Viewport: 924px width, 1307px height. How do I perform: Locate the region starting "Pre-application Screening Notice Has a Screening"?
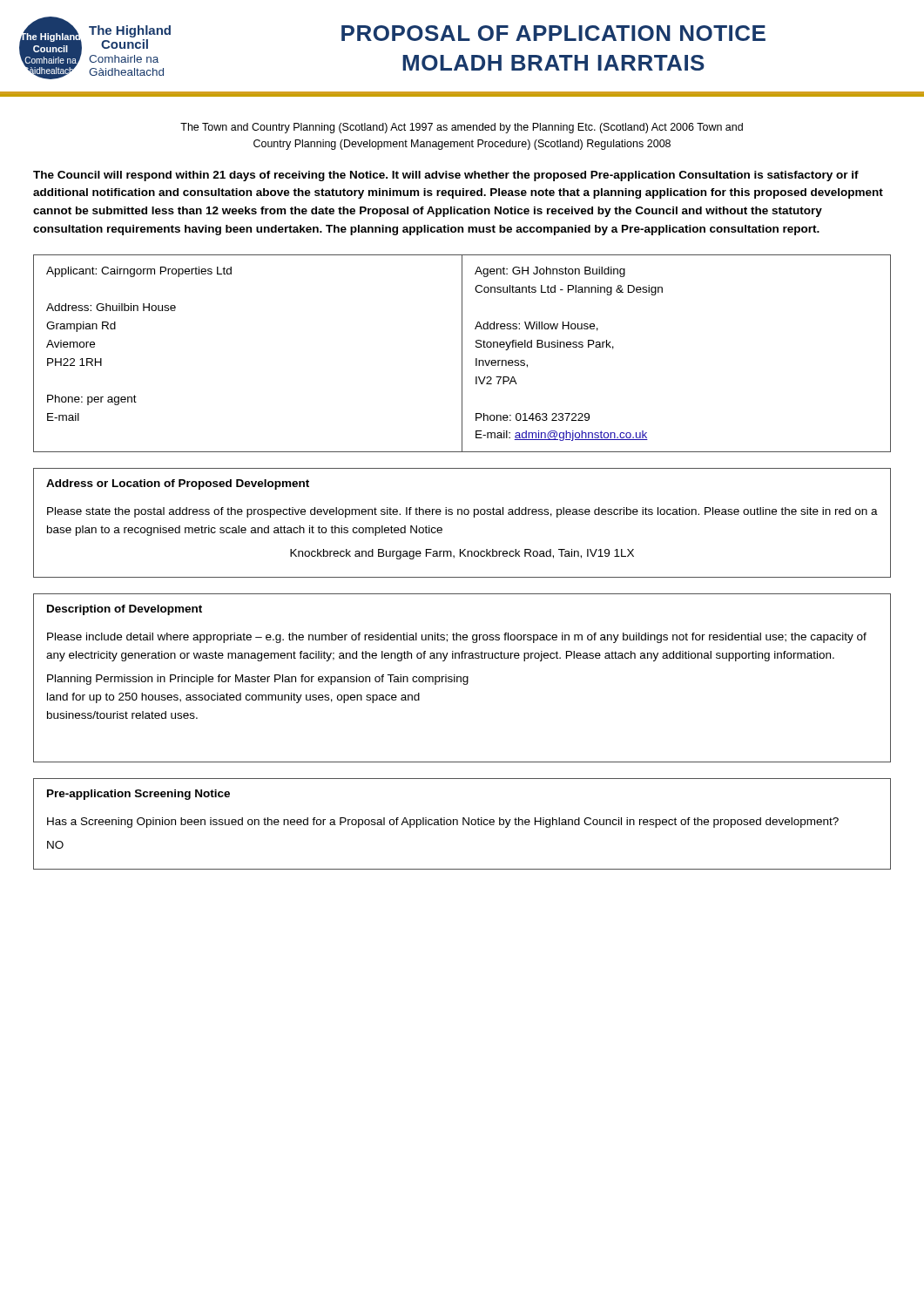pos(462,824)
